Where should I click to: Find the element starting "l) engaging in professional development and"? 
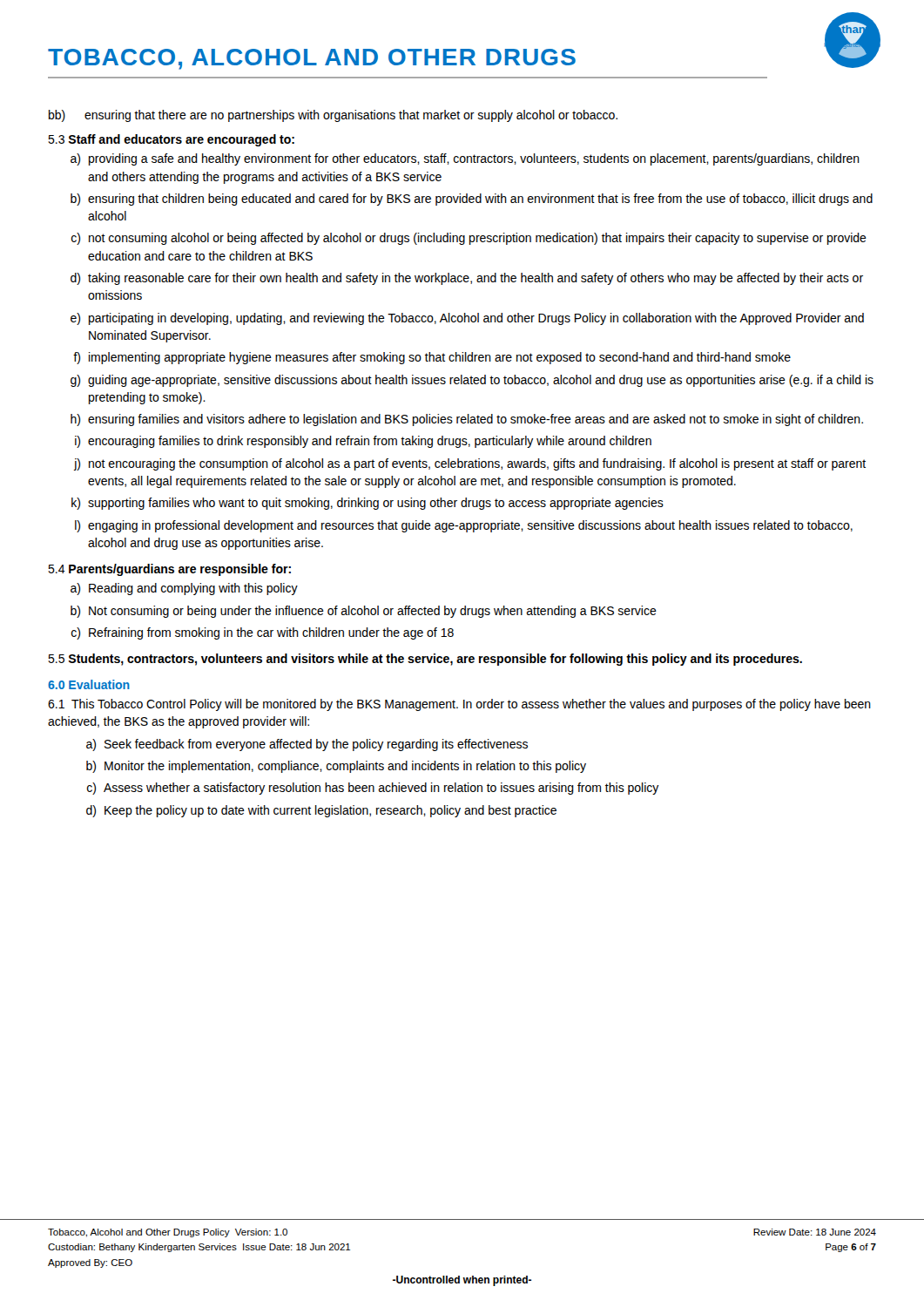pyautogui.click(x=462, y=534)
